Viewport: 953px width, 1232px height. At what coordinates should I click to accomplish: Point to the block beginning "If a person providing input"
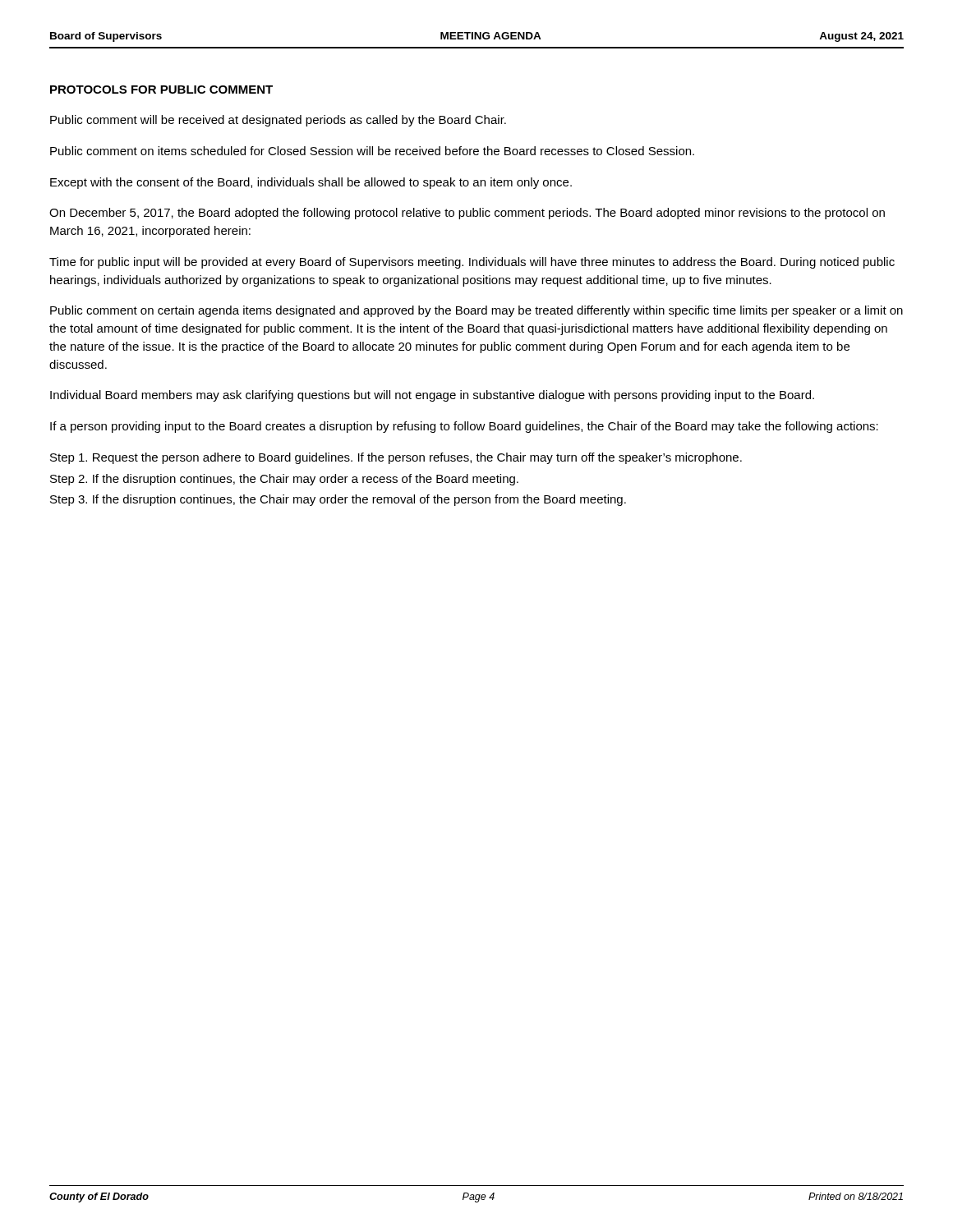coord(464,426)
